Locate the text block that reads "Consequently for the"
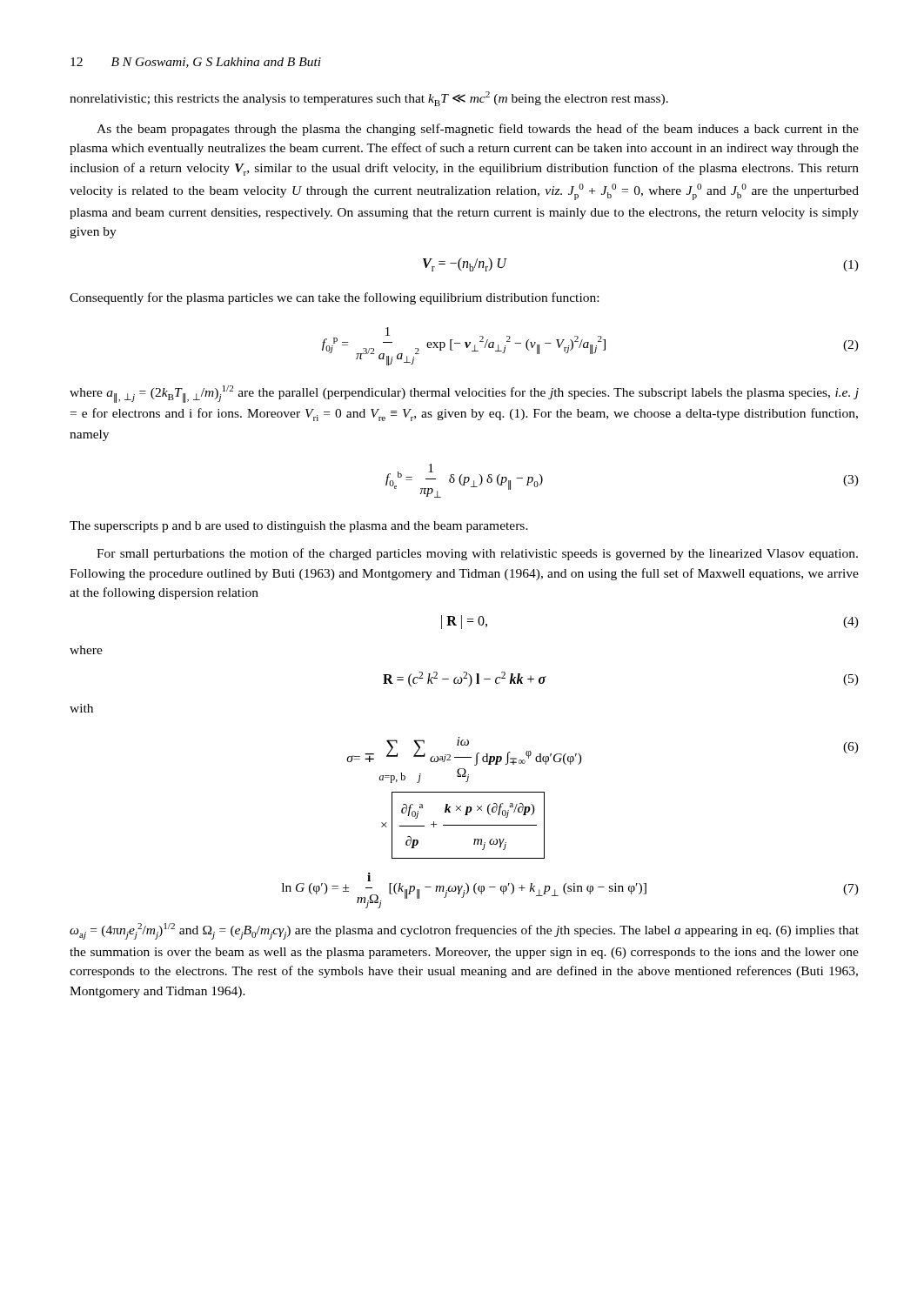 [x=335, y=297]
